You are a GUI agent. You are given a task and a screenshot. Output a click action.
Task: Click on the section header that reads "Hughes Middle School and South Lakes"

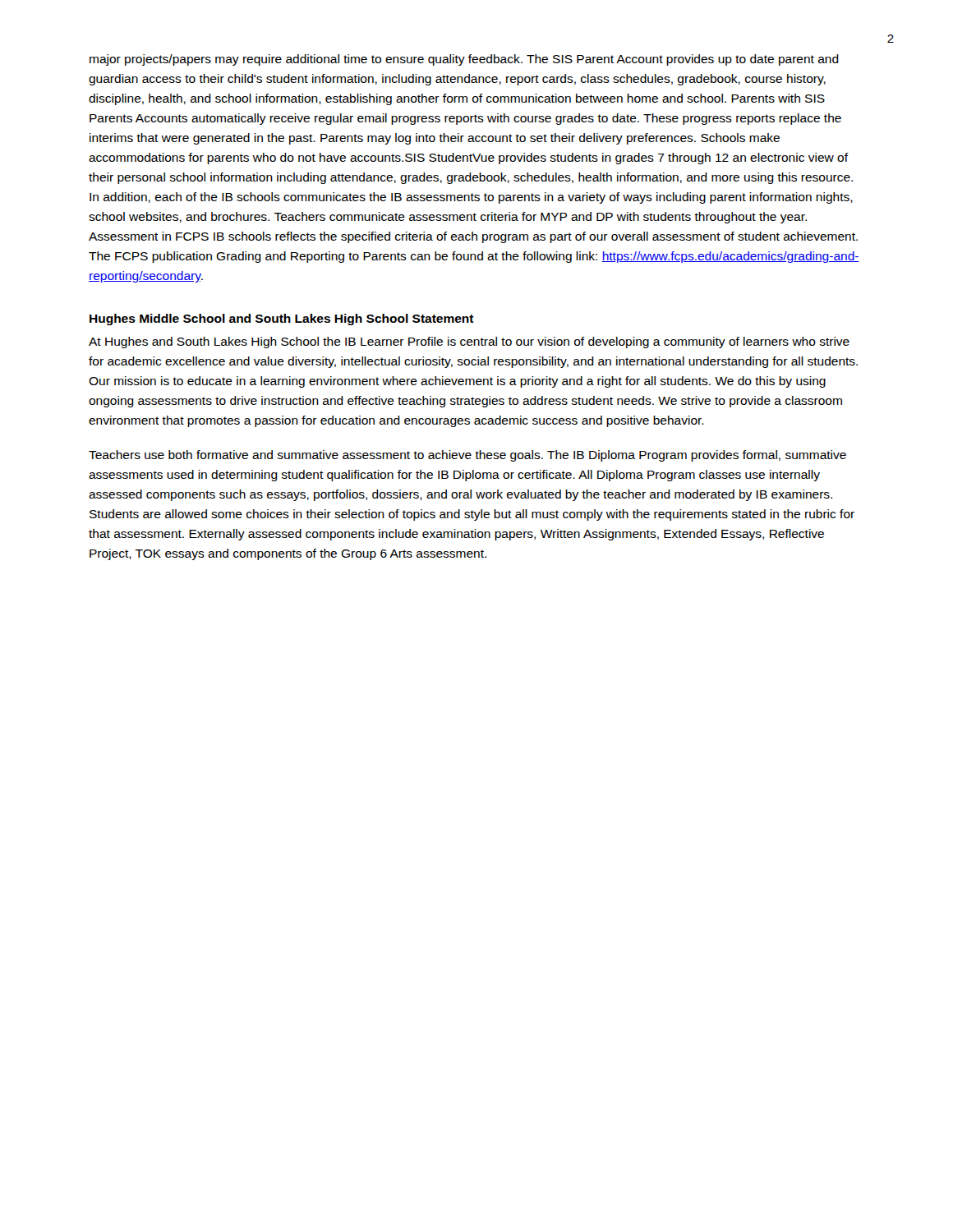[x=281, y=318]
